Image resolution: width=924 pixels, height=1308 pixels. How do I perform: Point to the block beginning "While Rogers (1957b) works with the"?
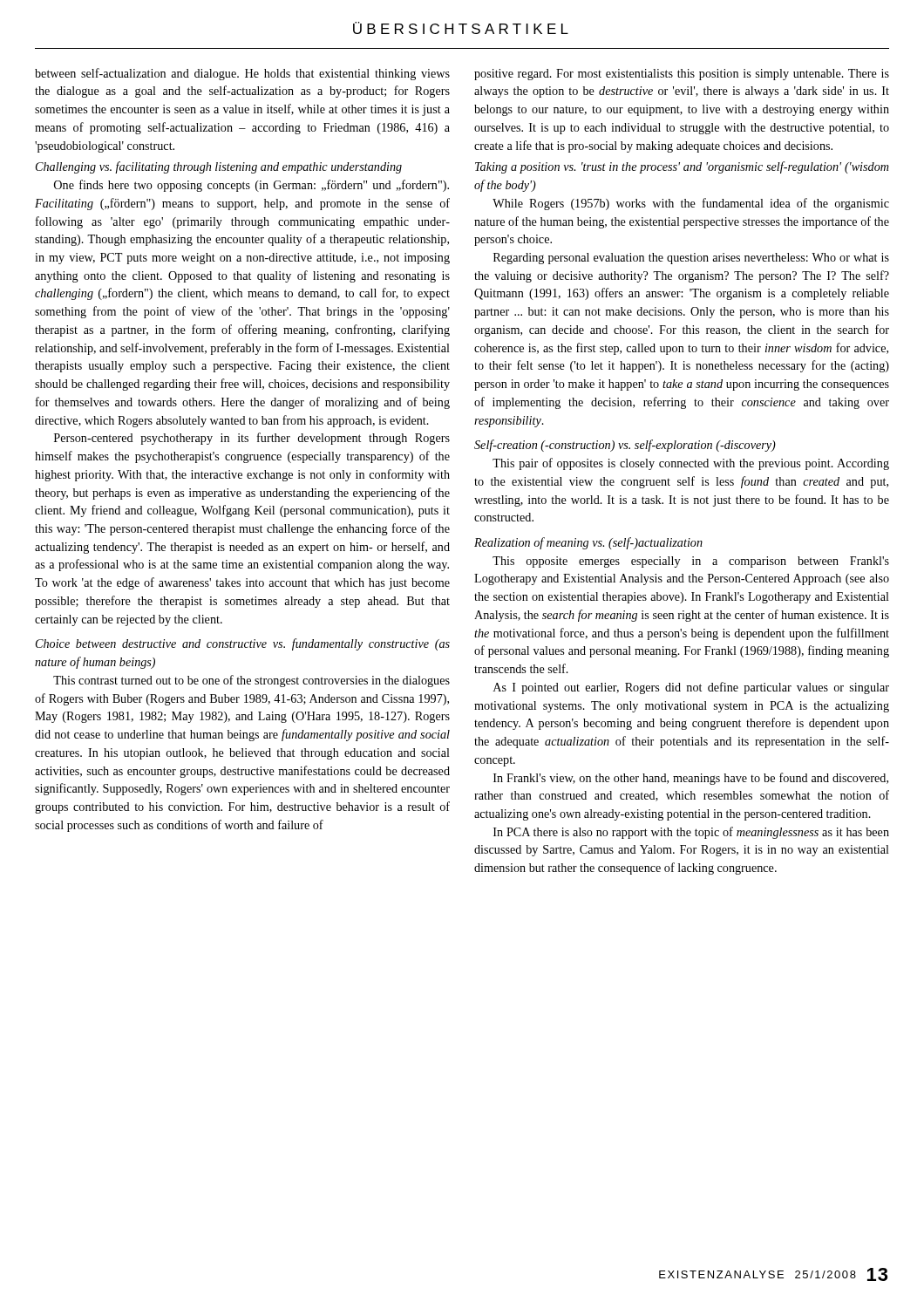(682, 221)
